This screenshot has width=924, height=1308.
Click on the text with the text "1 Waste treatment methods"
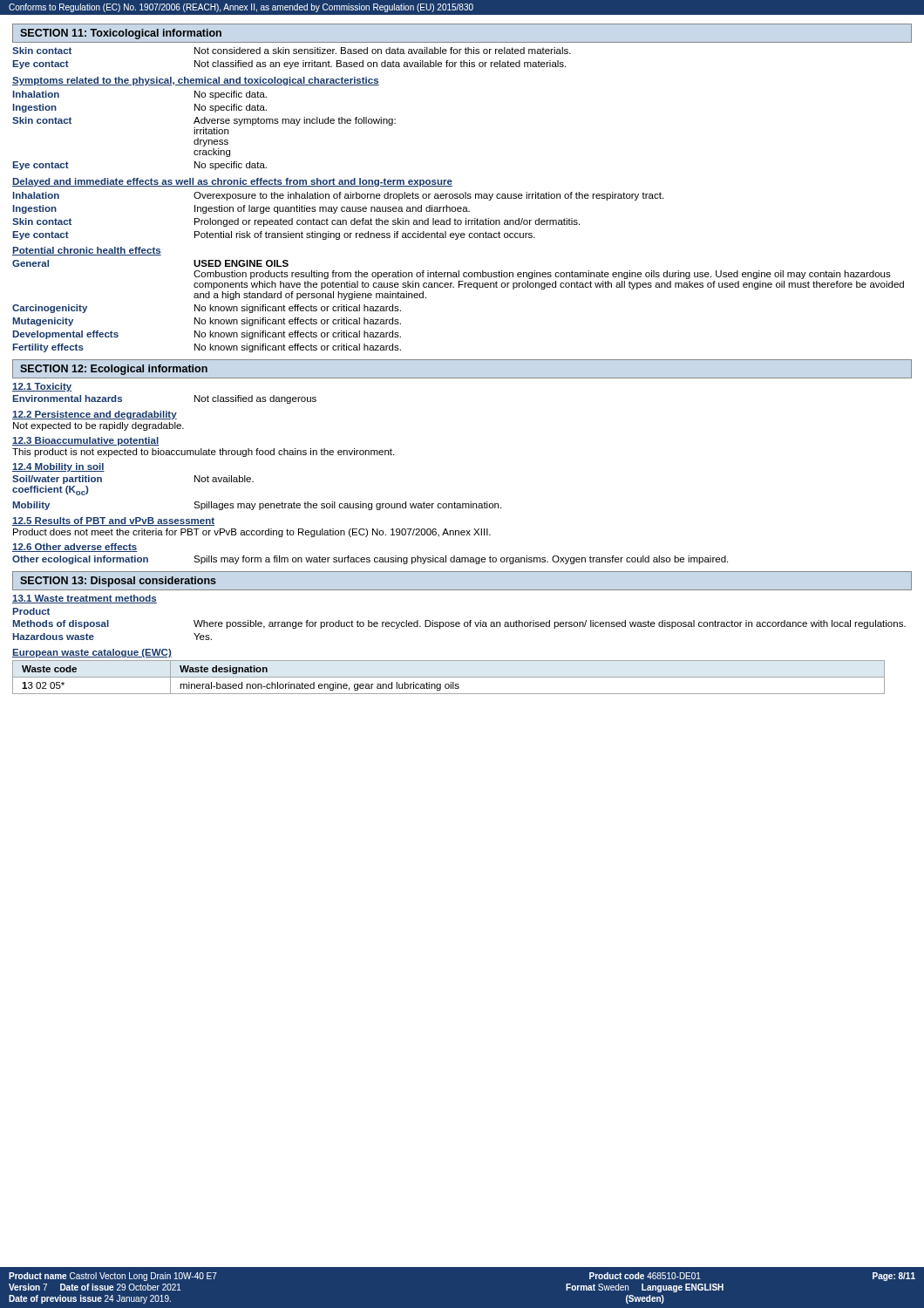pyautogui.click(x=84, y=598)
